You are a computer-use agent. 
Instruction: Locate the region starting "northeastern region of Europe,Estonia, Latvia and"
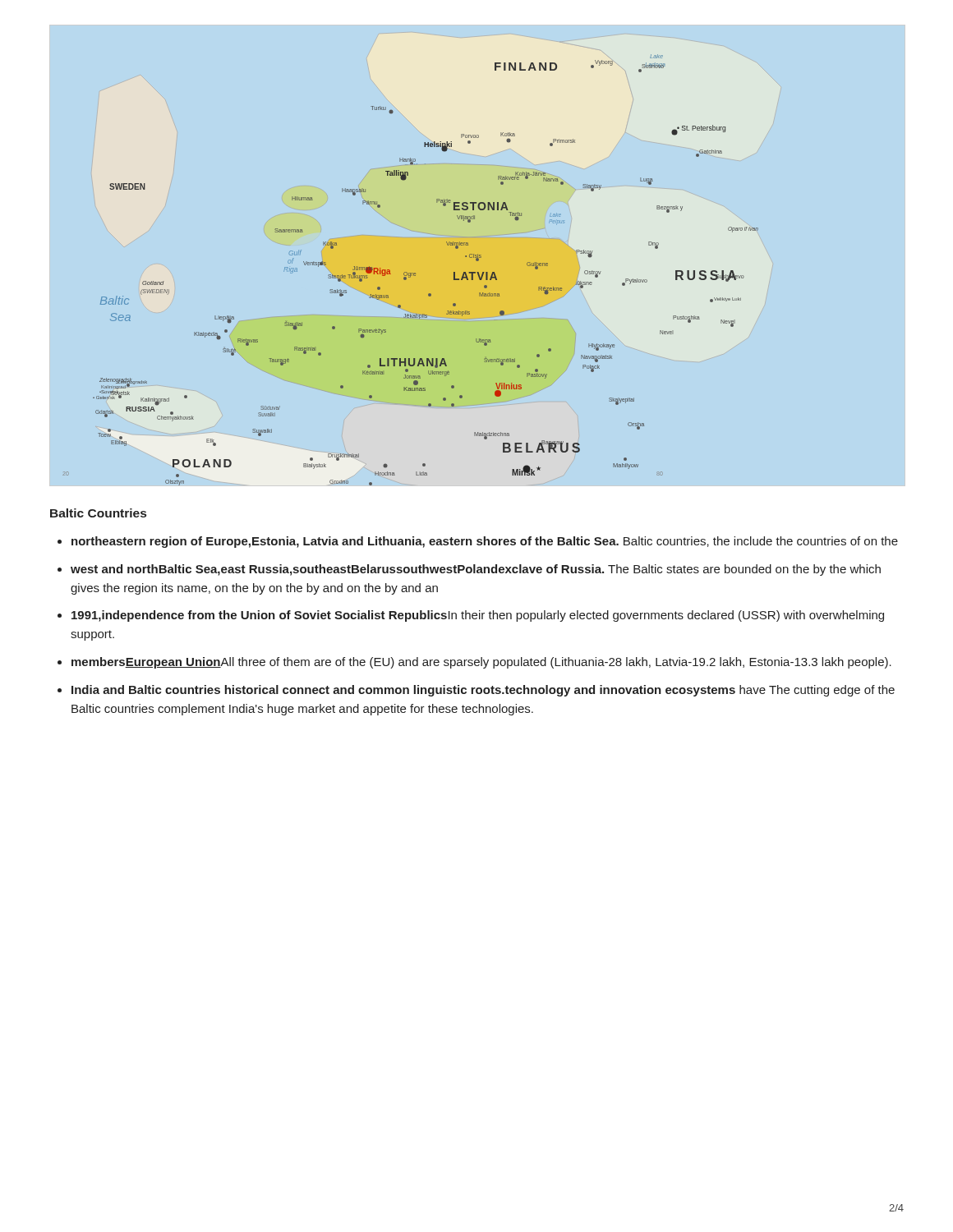click(x=484, y=541)
